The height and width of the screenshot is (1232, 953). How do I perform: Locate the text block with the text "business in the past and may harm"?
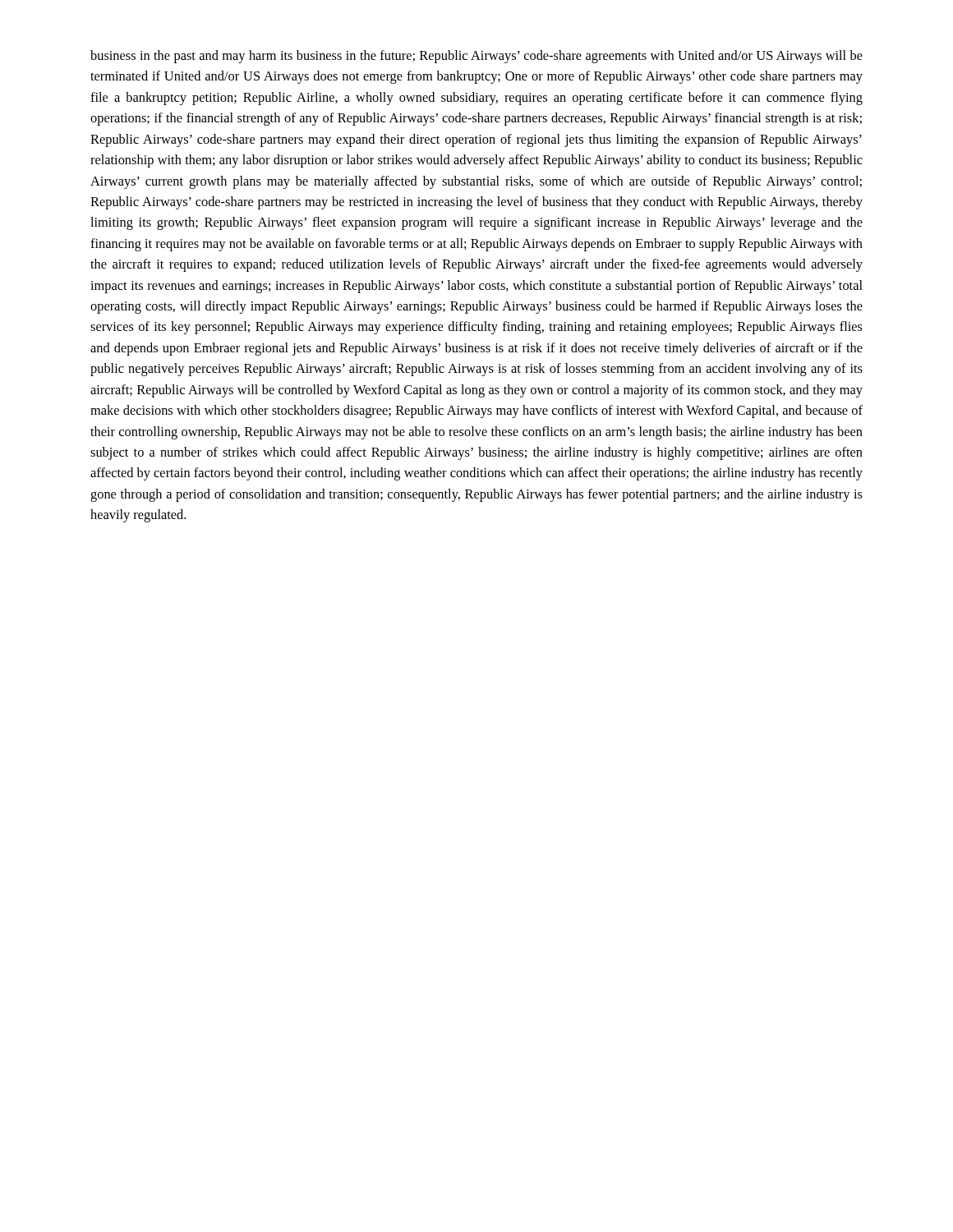pos(476,285)
